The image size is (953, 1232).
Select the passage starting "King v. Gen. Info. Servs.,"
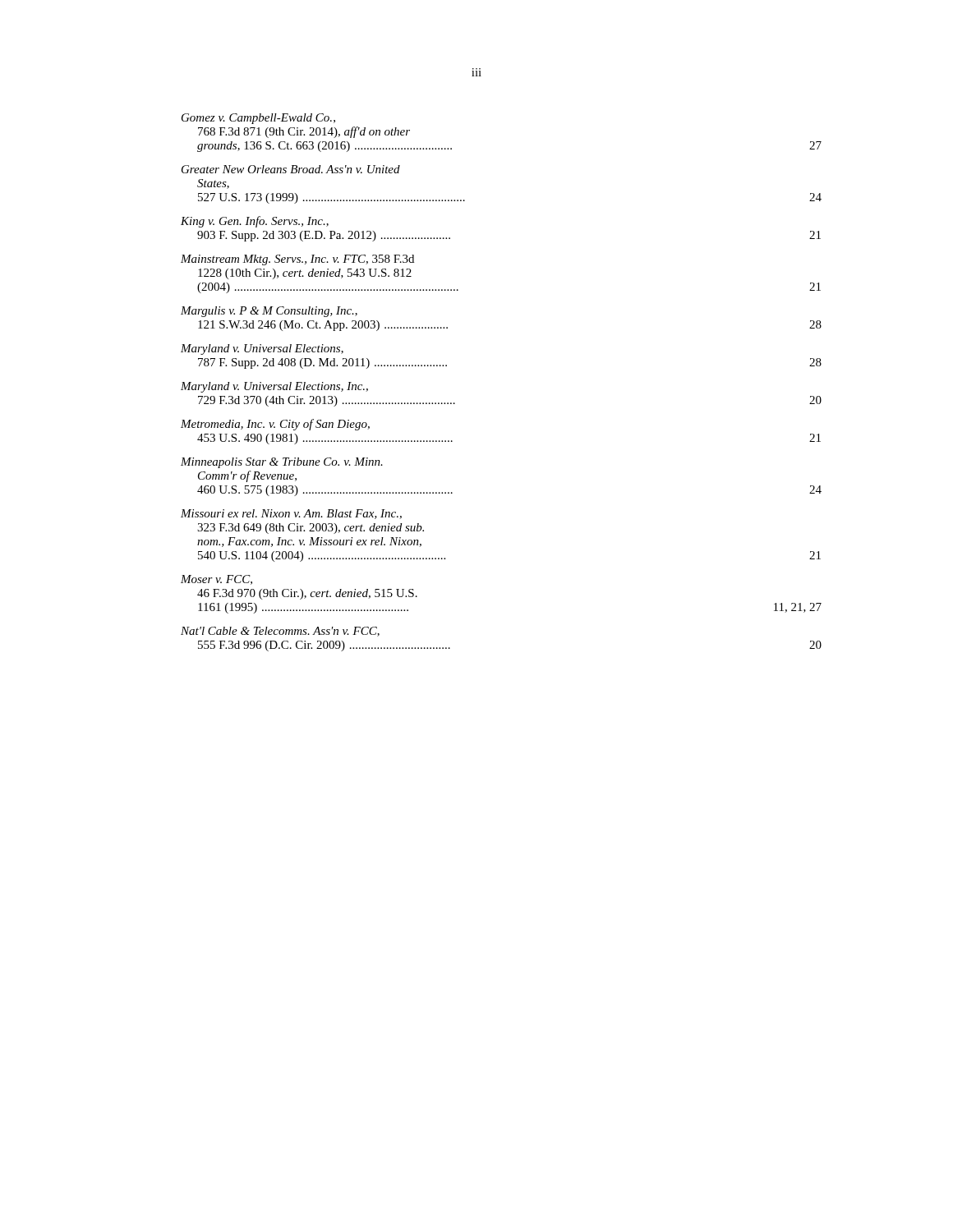point(255,222)
